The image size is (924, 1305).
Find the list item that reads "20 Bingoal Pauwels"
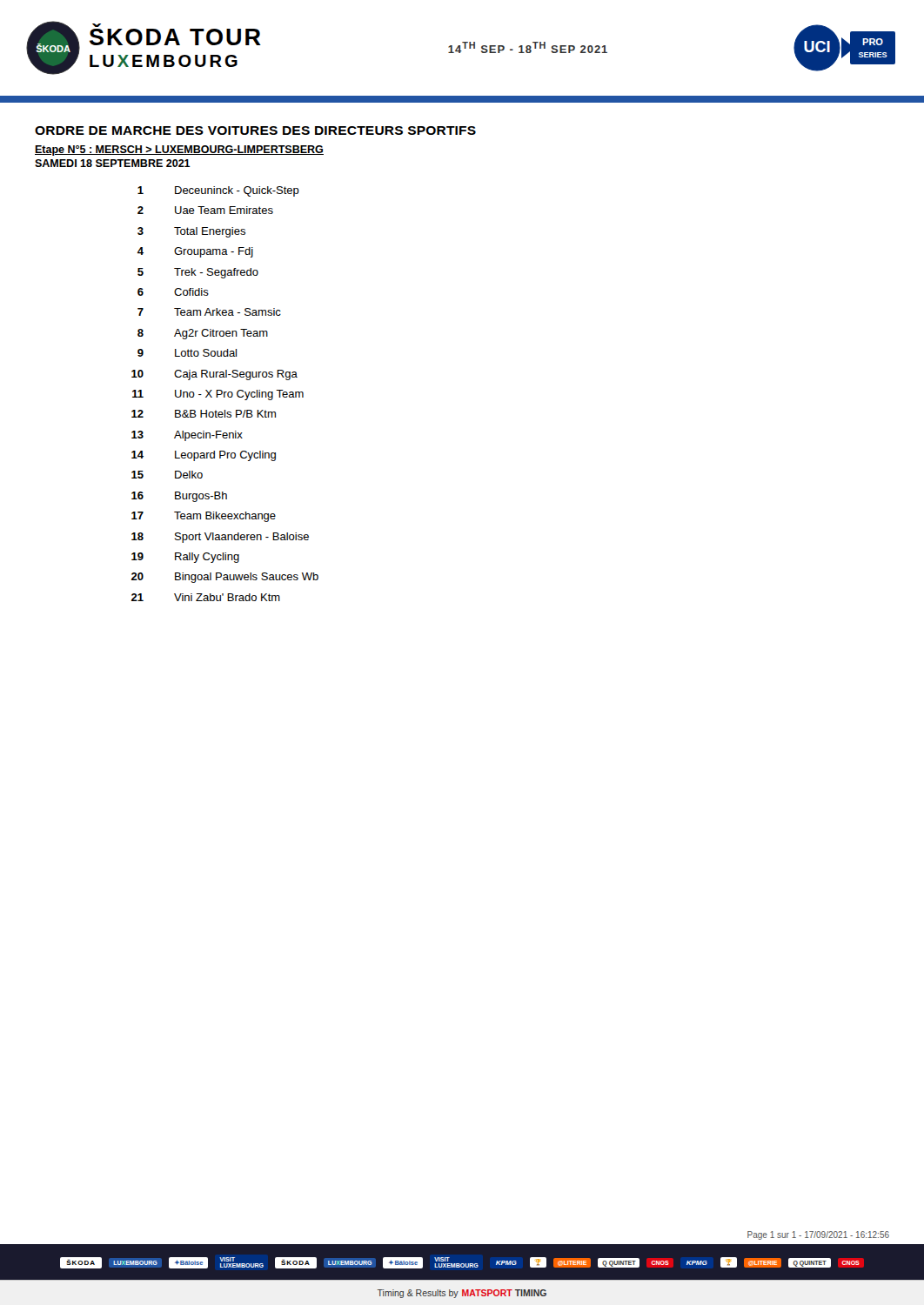click(x=212, y=577)
